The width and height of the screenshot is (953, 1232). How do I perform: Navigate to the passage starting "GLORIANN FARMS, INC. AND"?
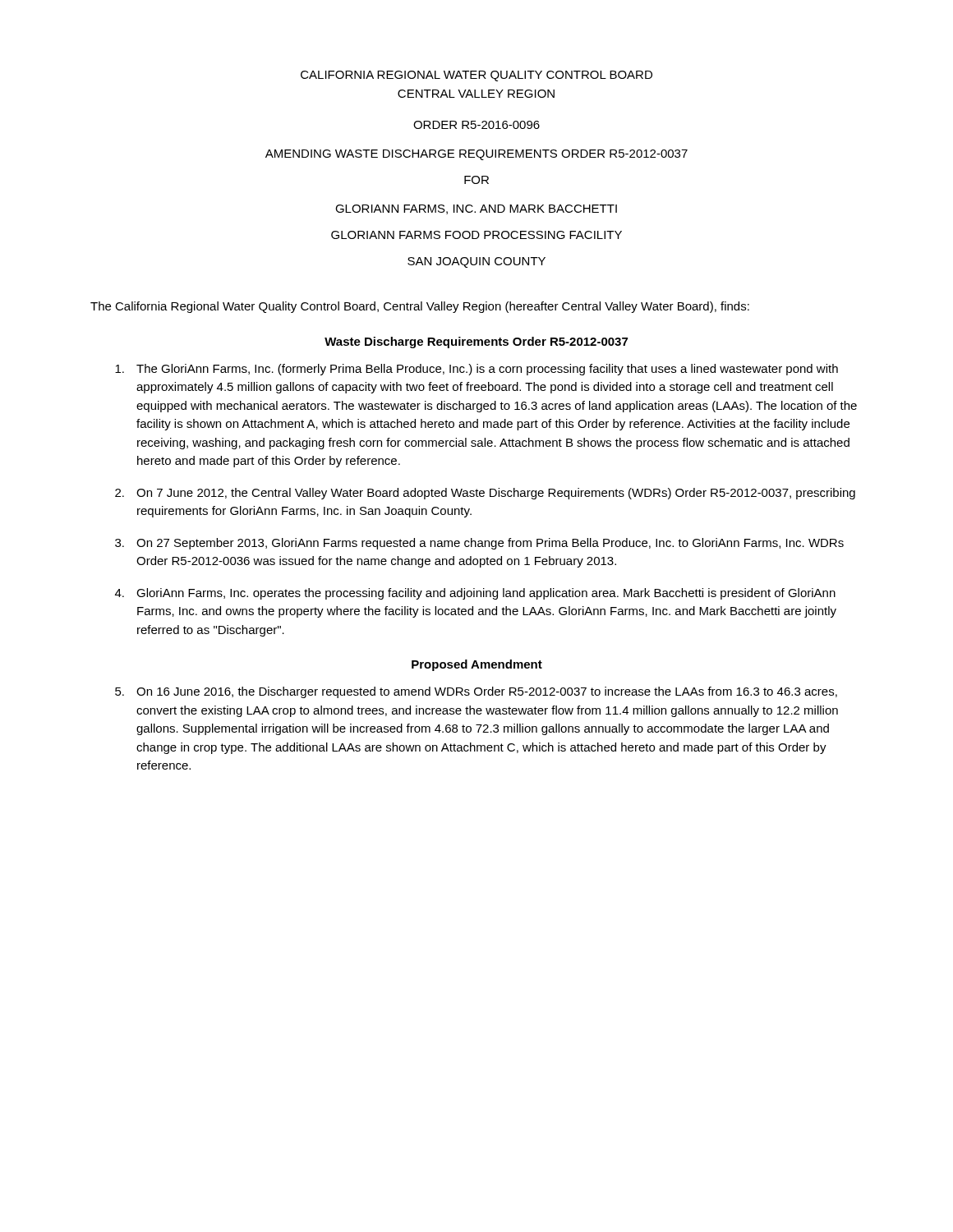476,234
